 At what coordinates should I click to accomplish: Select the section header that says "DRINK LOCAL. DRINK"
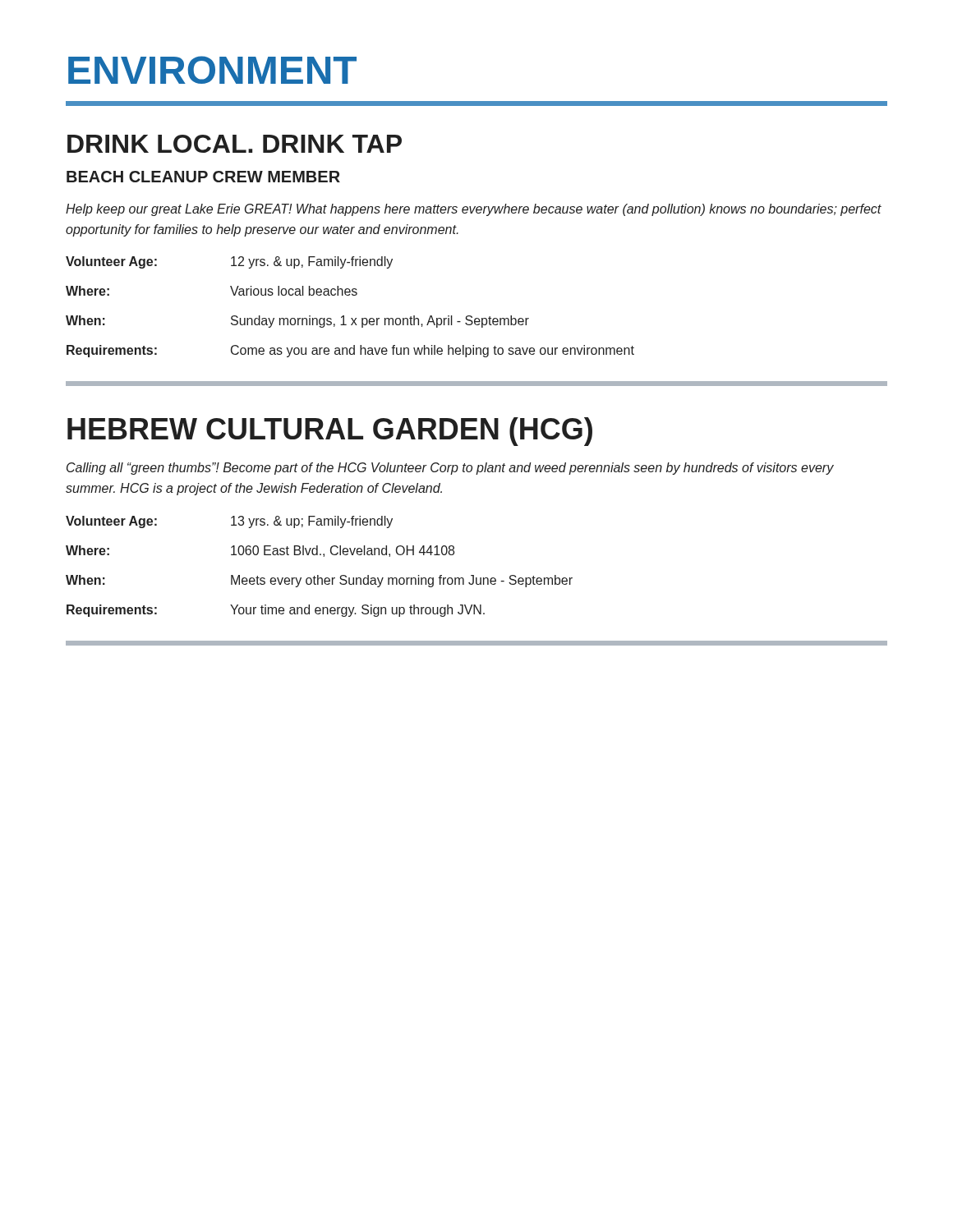coord(235,144)
